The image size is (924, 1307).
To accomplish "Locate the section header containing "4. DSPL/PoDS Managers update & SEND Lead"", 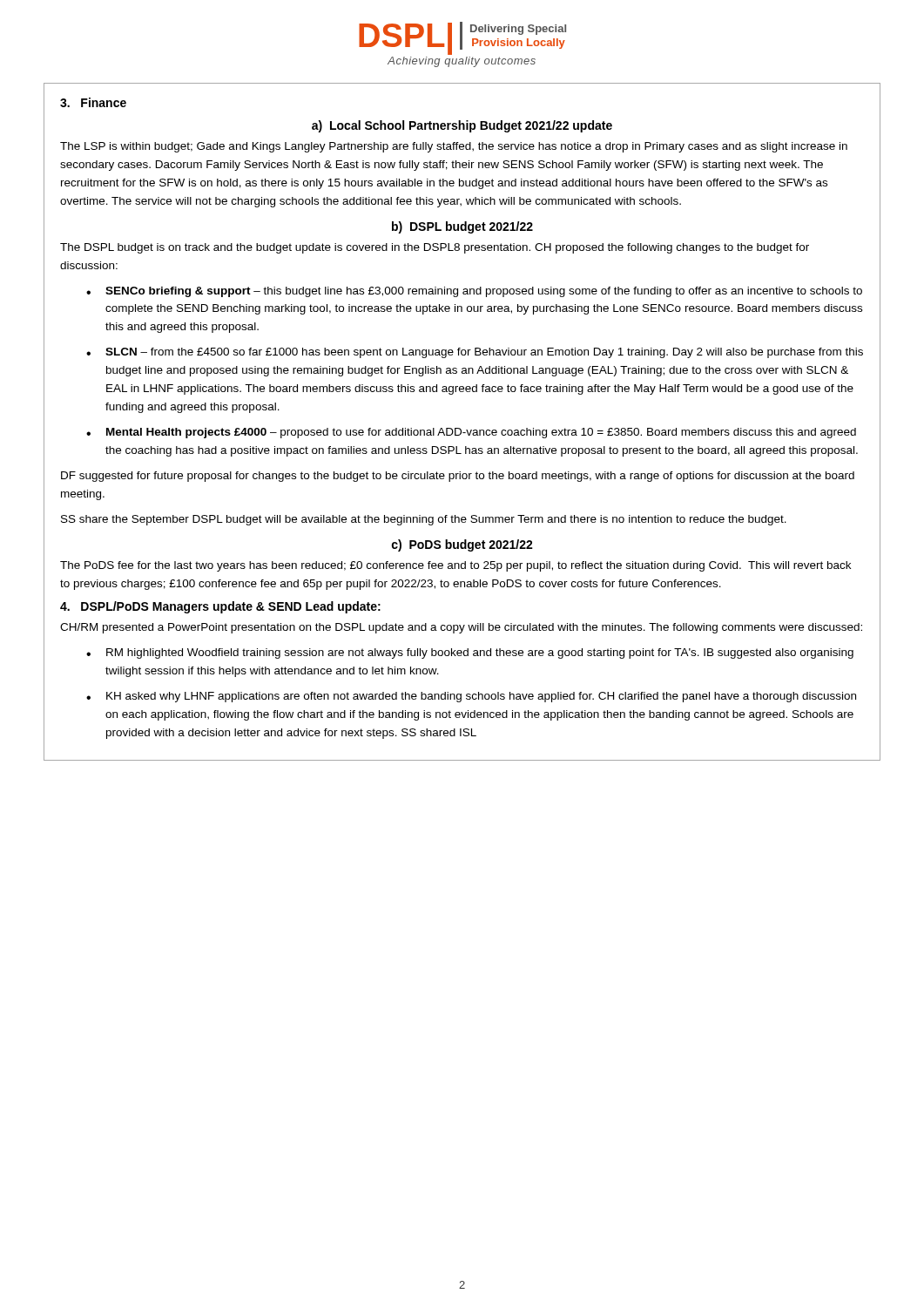I will tap(221, 607).
